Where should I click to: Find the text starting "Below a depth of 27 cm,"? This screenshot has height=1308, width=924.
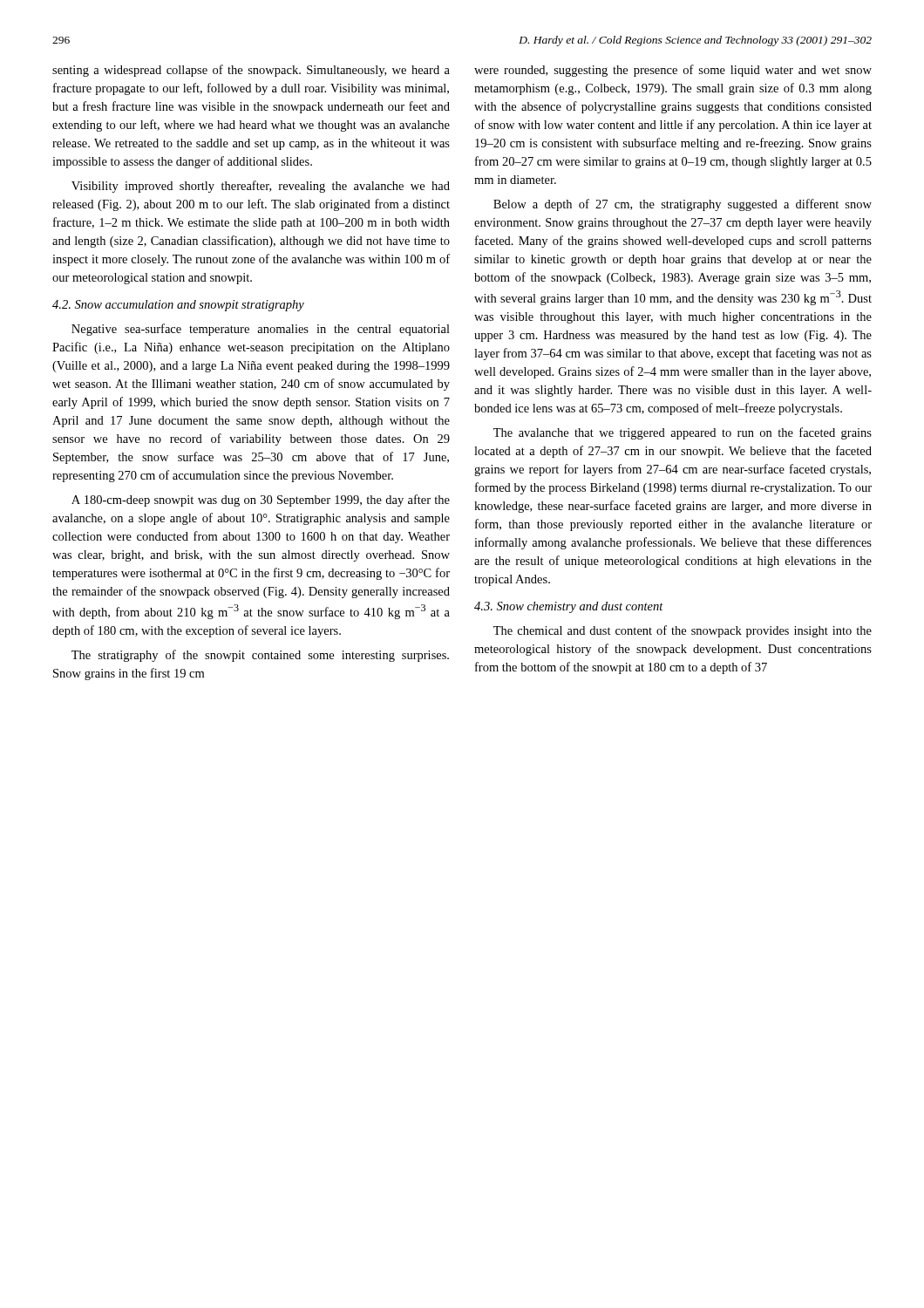click(673, 307)
